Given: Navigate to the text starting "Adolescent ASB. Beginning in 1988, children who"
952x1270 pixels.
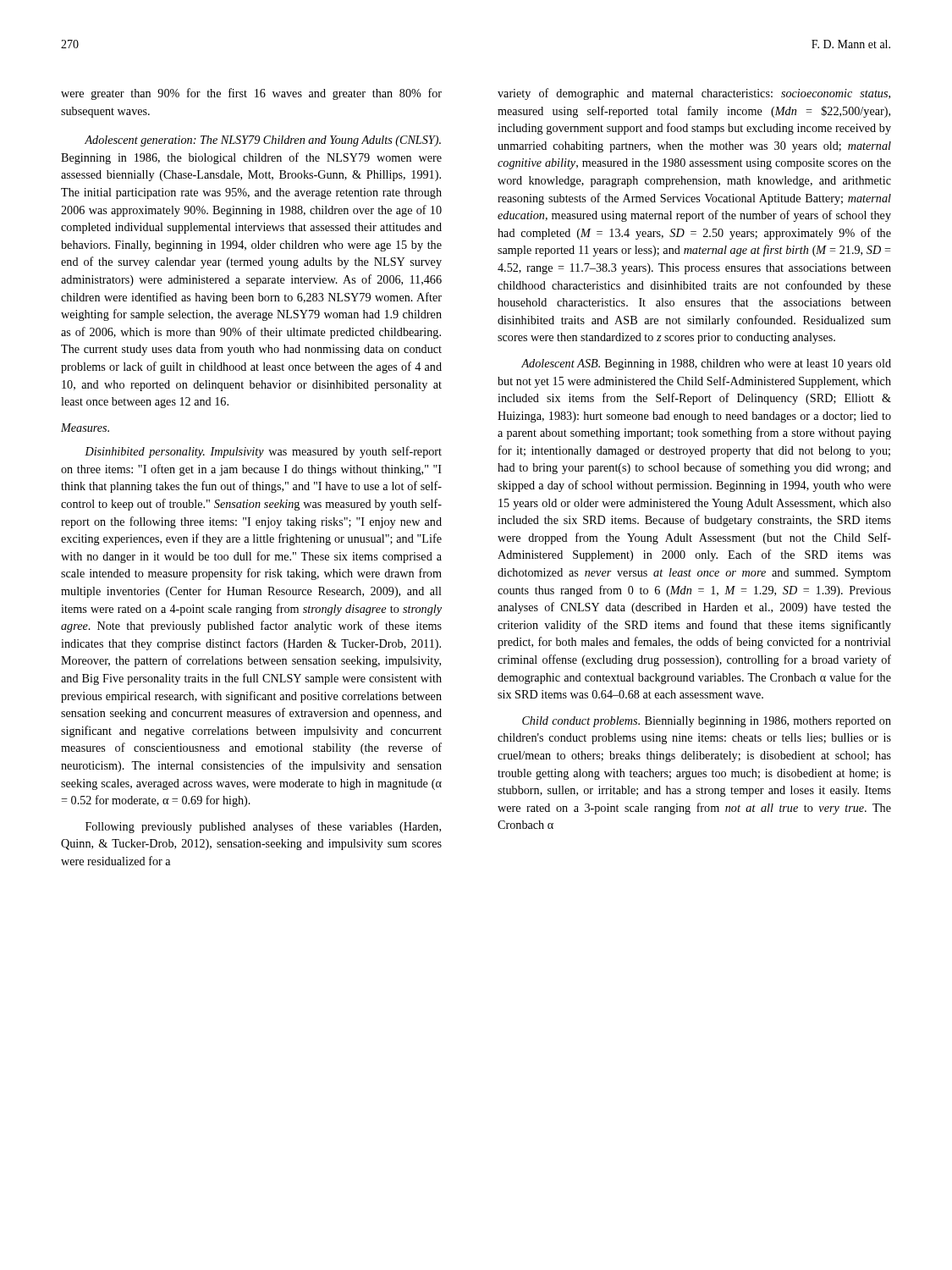Looking at the screenshot, I should [x=694, y=529].
